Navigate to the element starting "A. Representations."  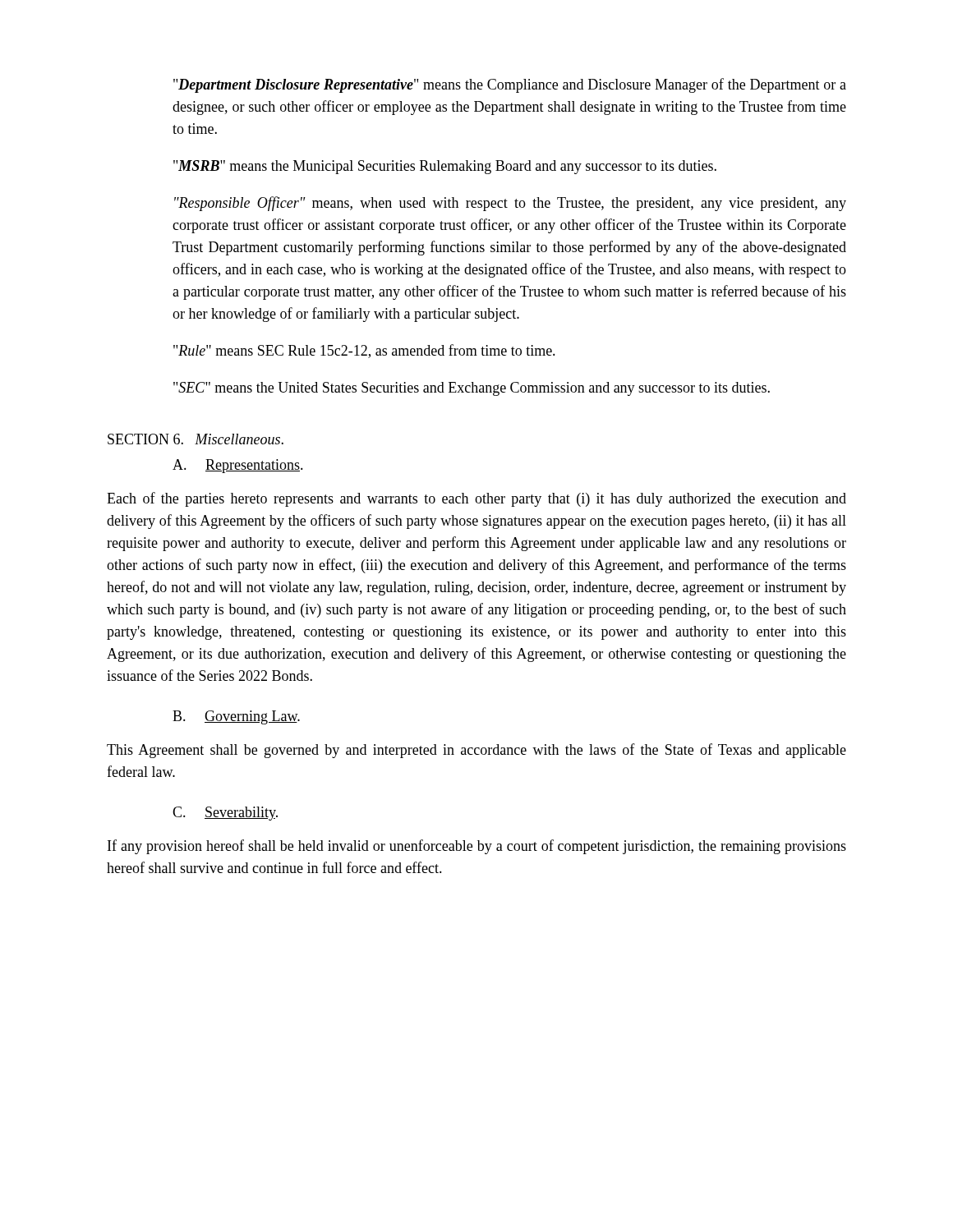238,465
